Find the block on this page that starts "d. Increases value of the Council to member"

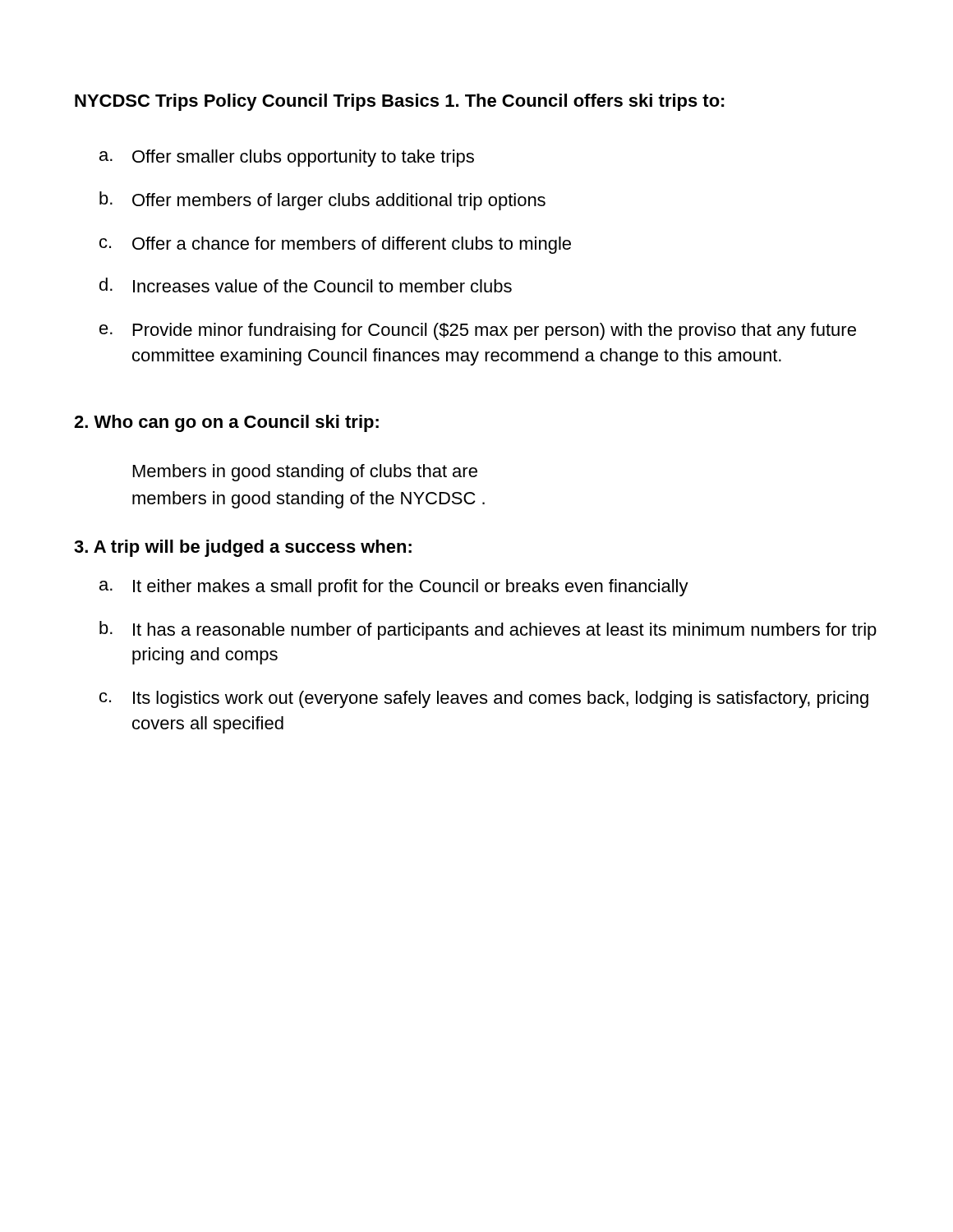click(489, 287)
